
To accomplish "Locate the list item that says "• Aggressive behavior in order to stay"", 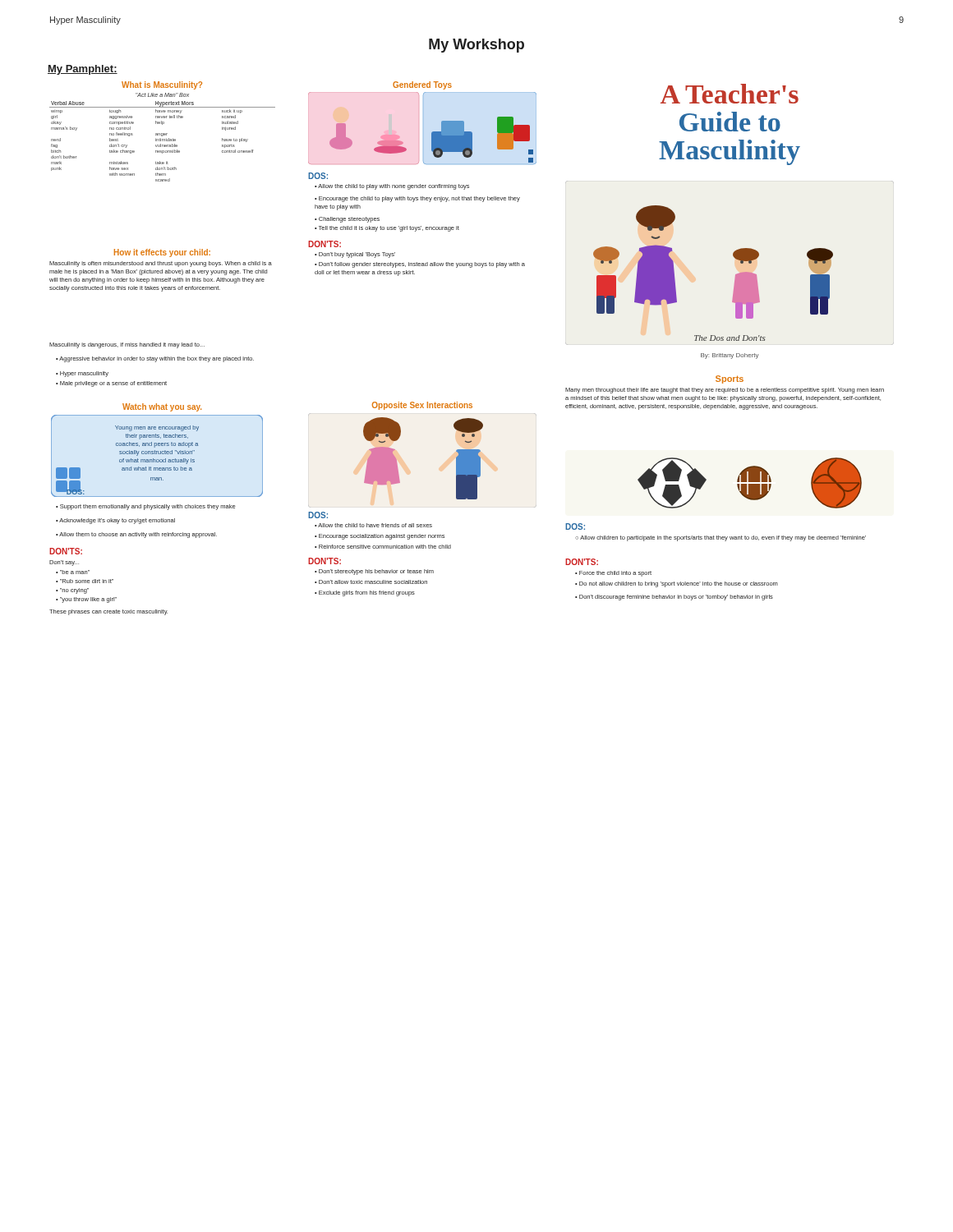I will click(x=155, y=359).
